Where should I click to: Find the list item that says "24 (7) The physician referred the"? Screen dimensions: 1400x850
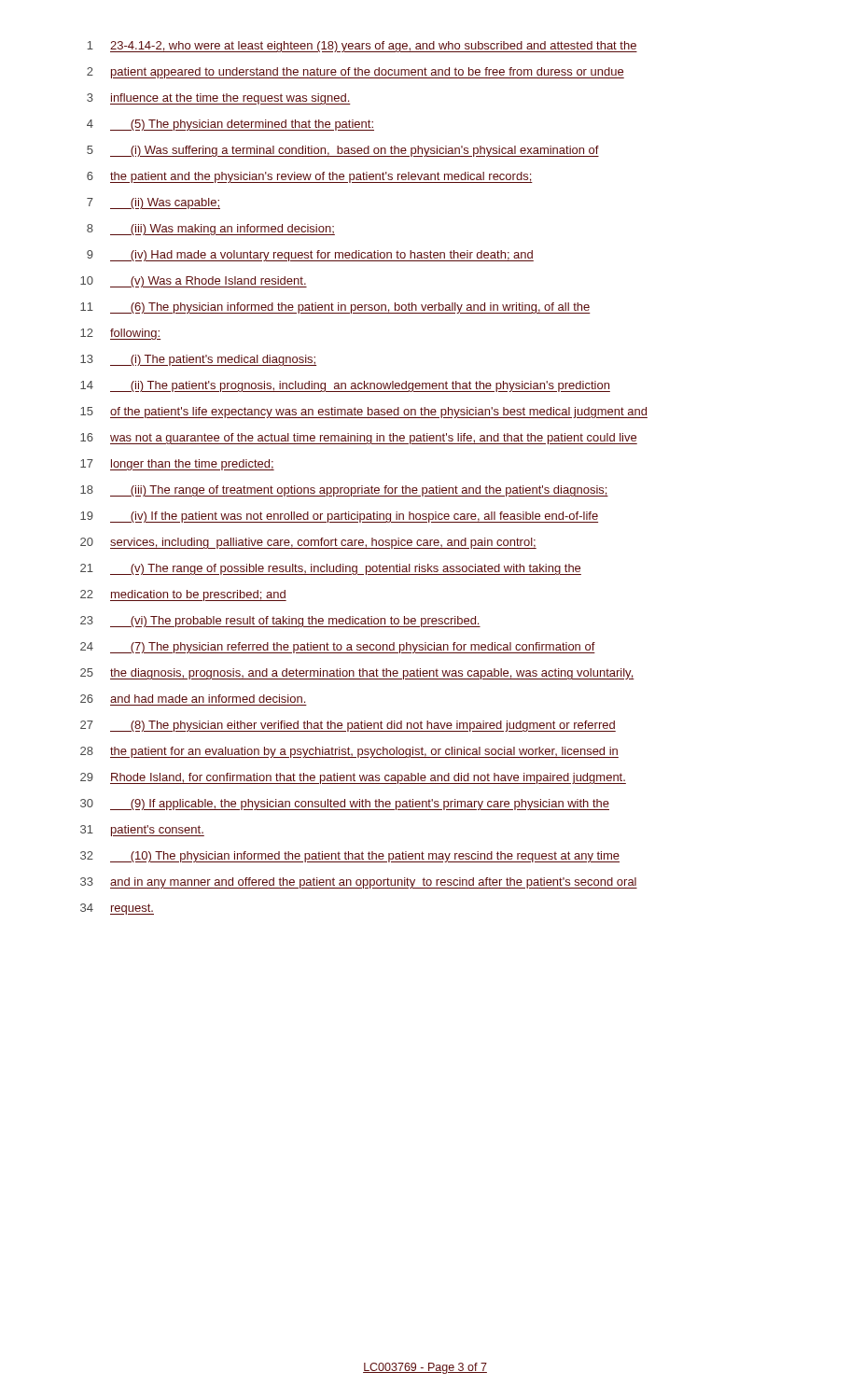tap(331, 647)
